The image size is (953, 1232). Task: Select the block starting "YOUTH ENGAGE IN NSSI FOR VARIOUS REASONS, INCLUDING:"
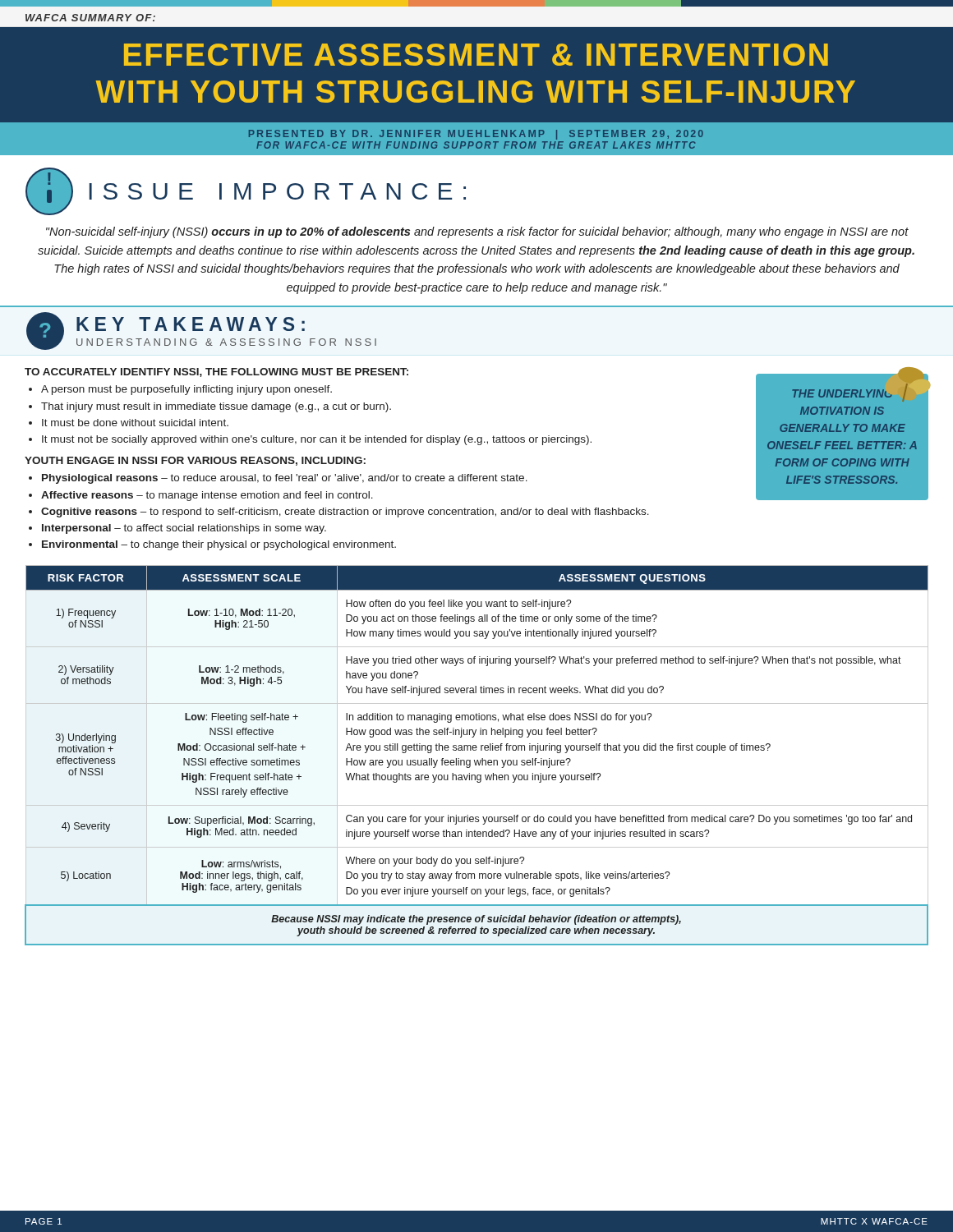click(196, 461)
